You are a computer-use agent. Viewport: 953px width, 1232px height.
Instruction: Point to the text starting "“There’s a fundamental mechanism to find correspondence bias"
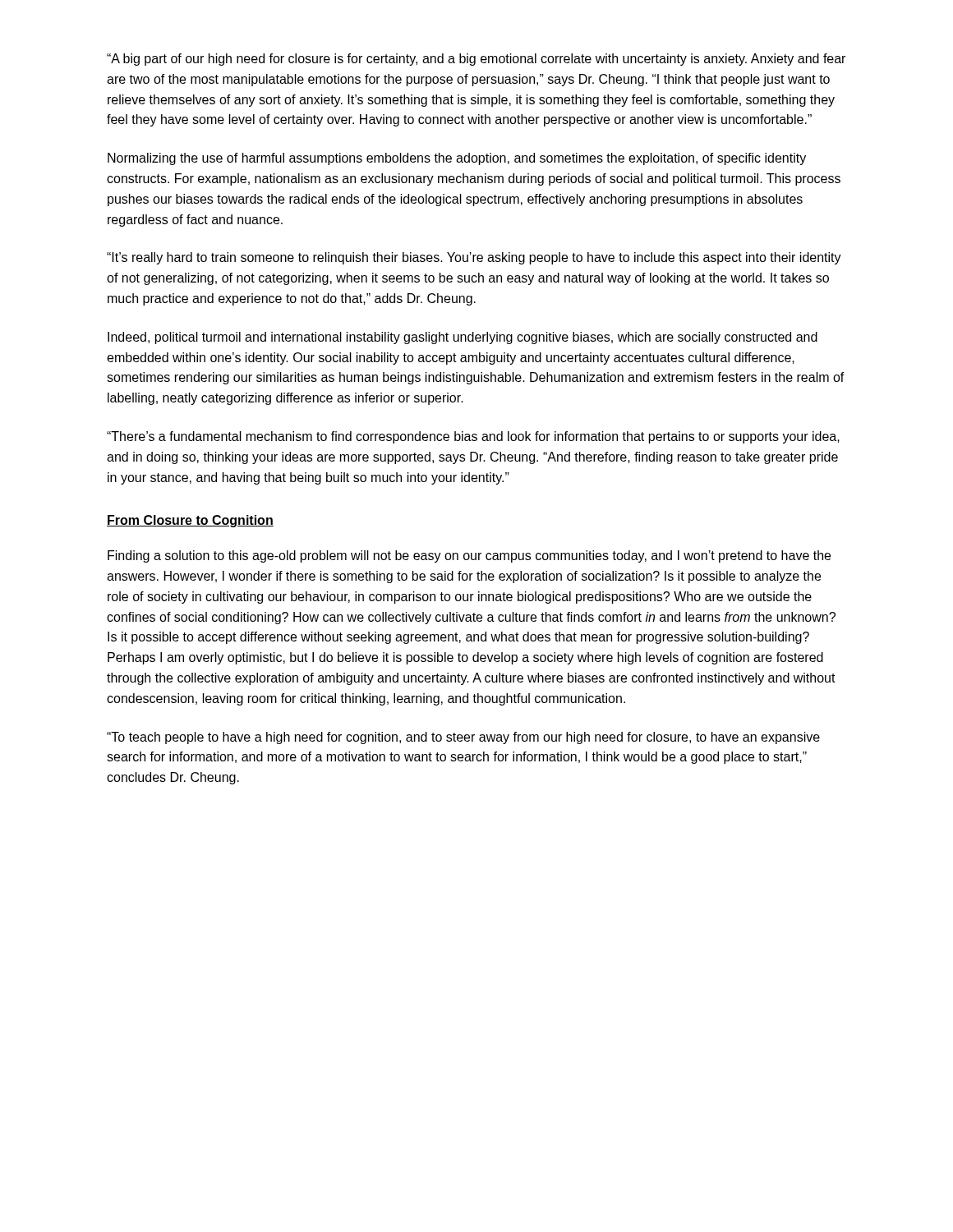pyautogui.click(x=473, y=457)
